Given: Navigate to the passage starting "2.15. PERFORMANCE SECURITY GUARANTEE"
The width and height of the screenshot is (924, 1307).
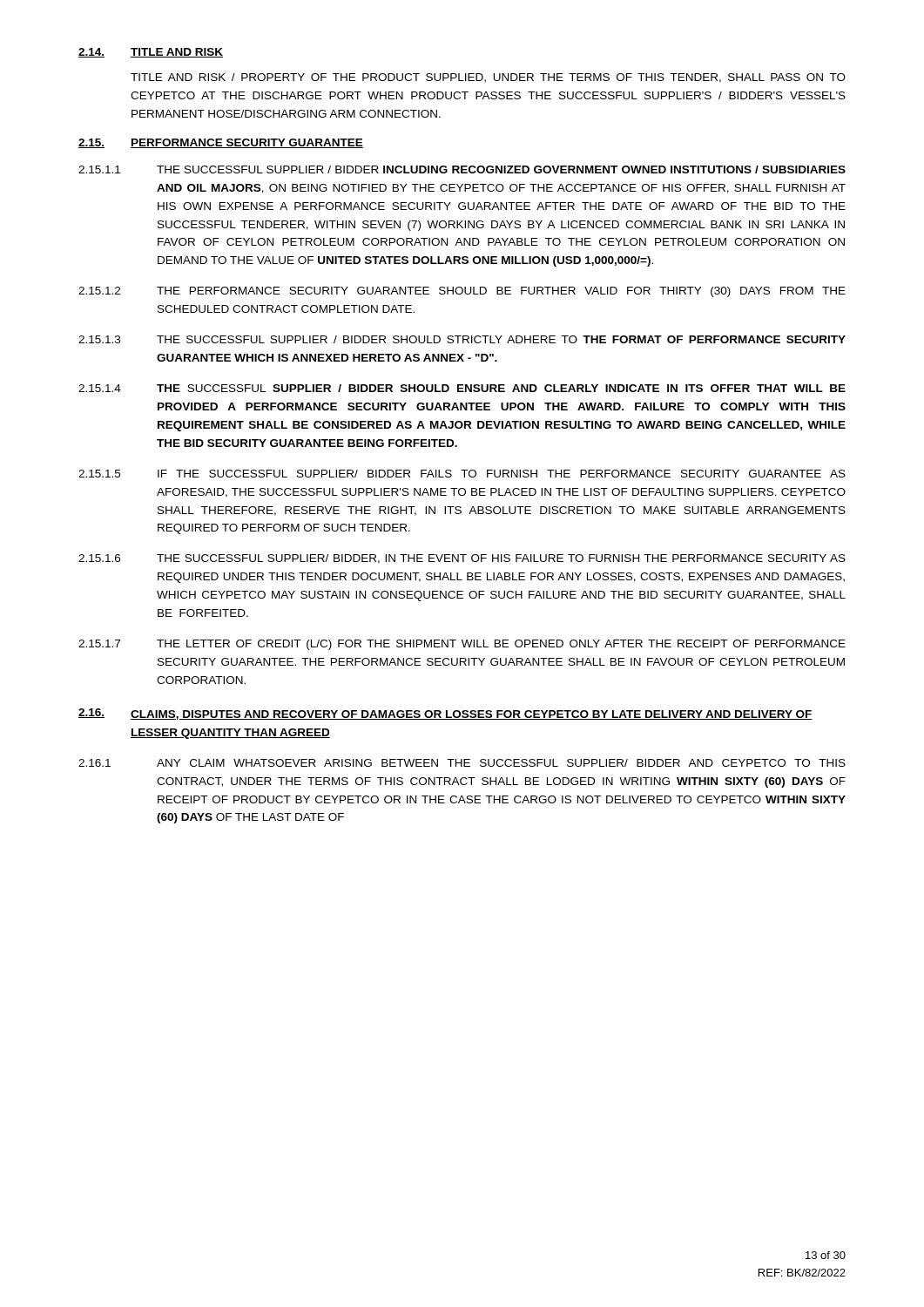Looking at the screenshot, I should coord(221,142).
